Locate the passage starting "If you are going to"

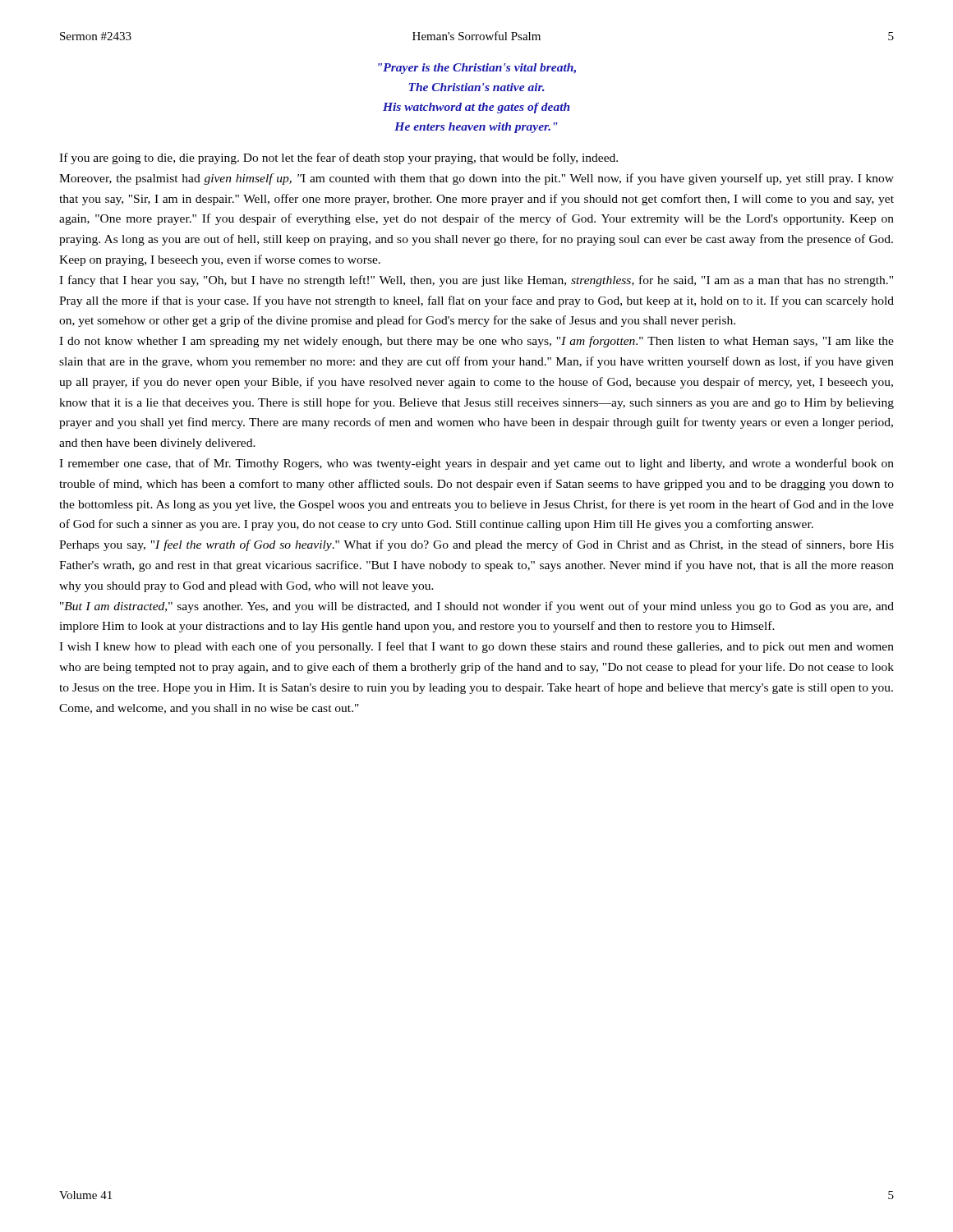point(476,433)
